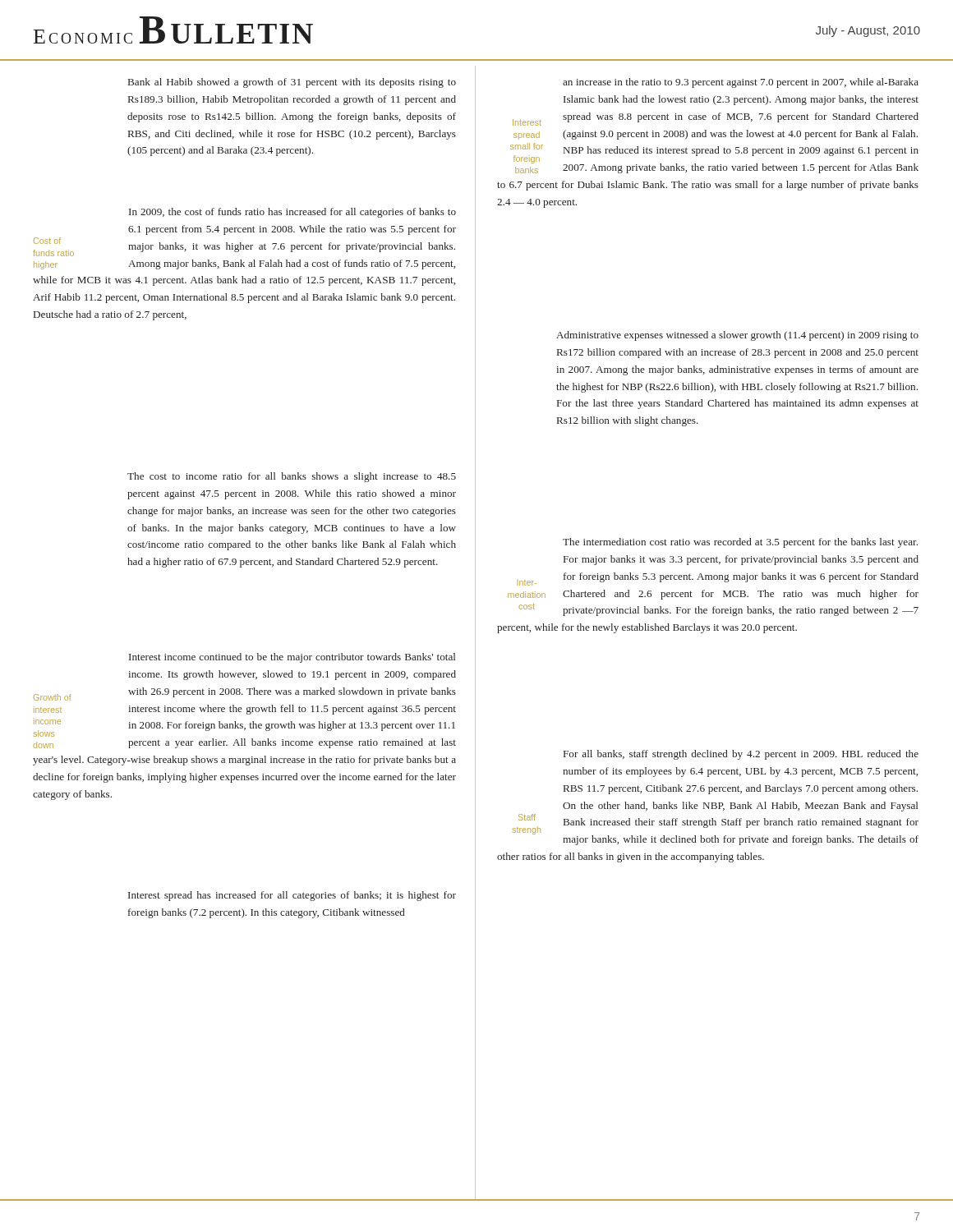953x1232 pixels.
Task: Where is the passage that starts "Inter-mediationcost The intermediation cost ratio was recorded"?
Action: (x=708, y=584)
